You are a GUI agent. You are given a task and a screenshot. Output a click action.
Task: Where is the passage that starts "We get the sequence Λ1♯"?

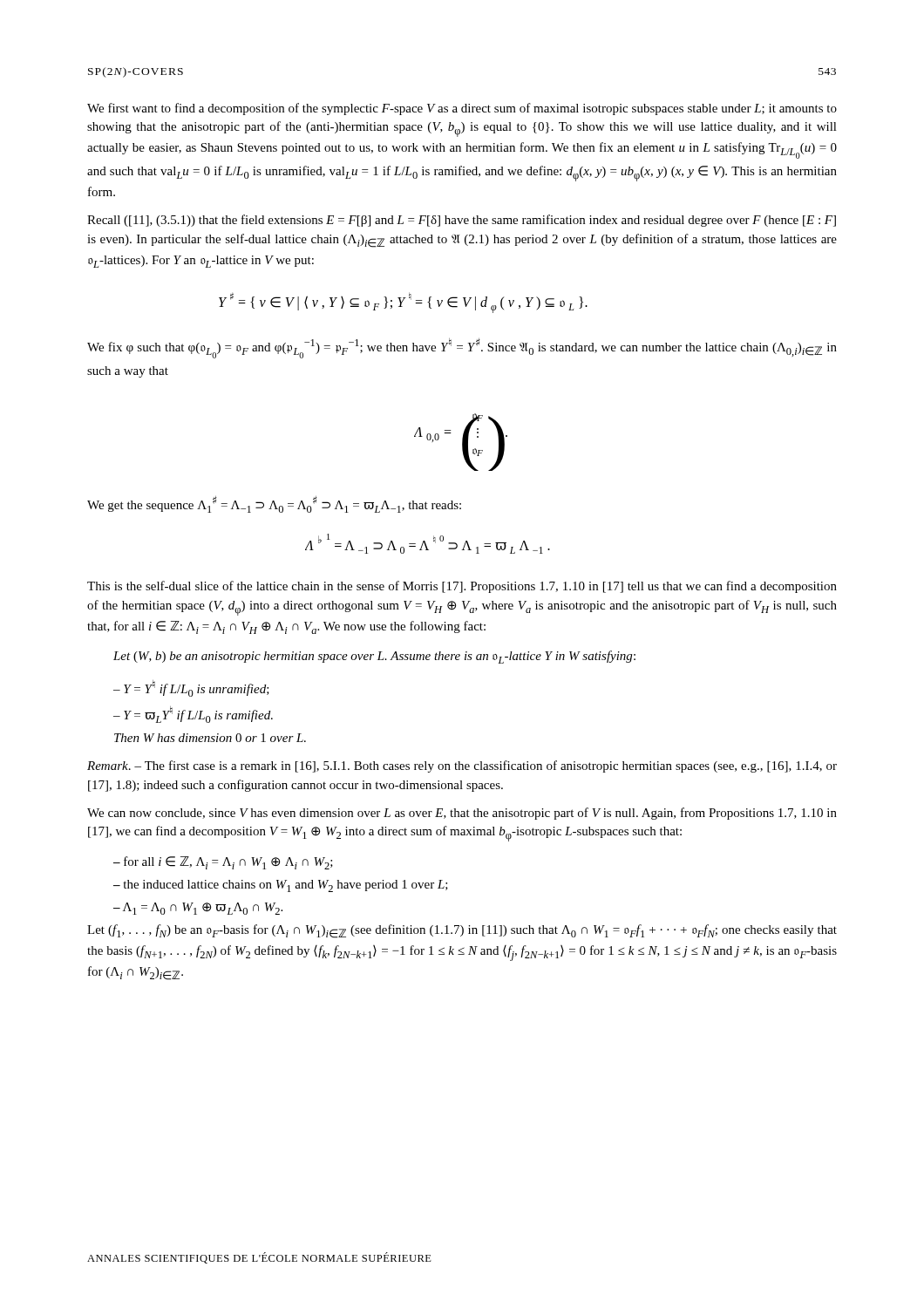tap(462, 504)
